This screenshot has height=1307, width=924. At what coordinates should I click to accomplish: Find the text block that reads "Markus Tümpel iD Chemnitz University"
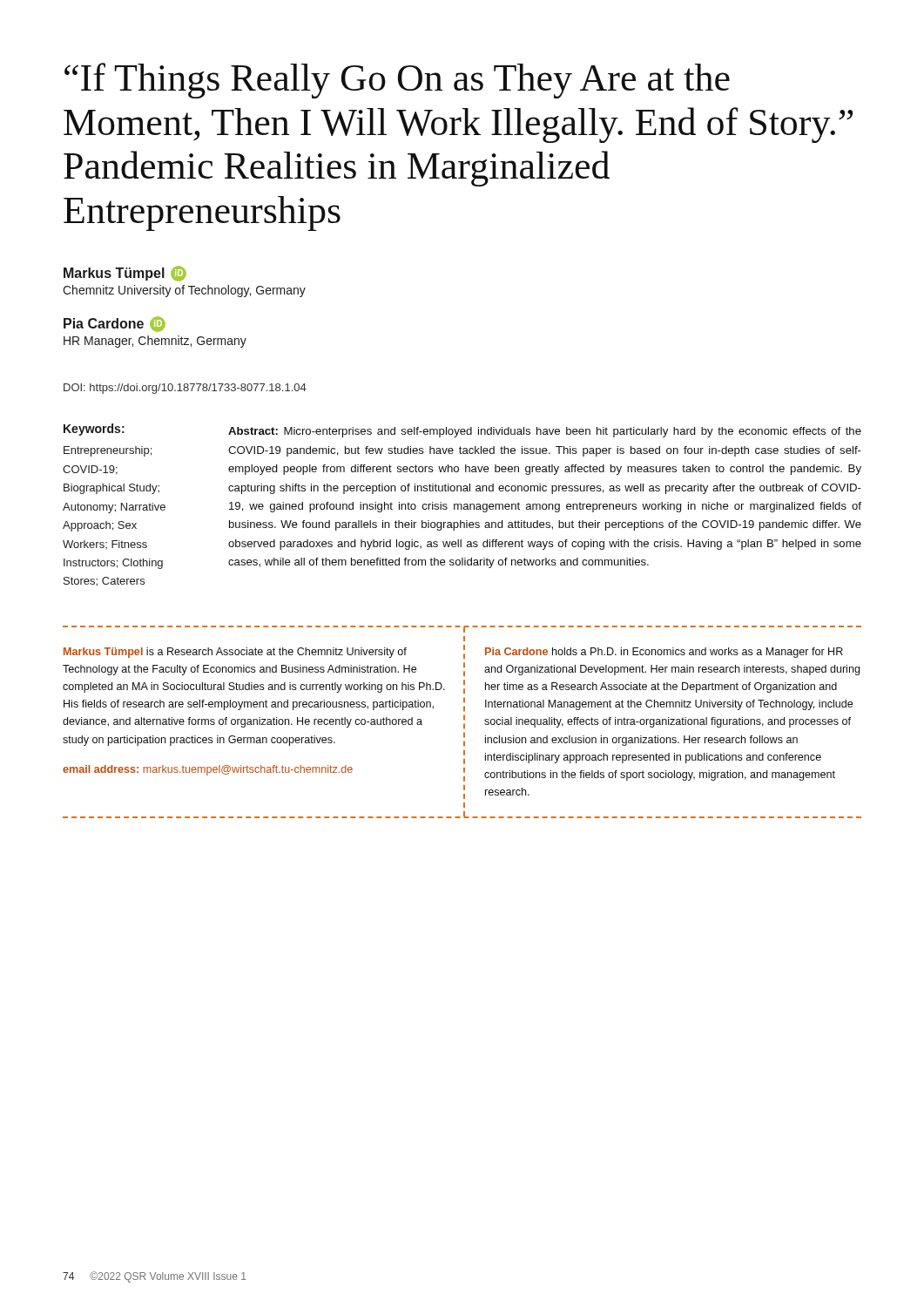pos(125,274)
